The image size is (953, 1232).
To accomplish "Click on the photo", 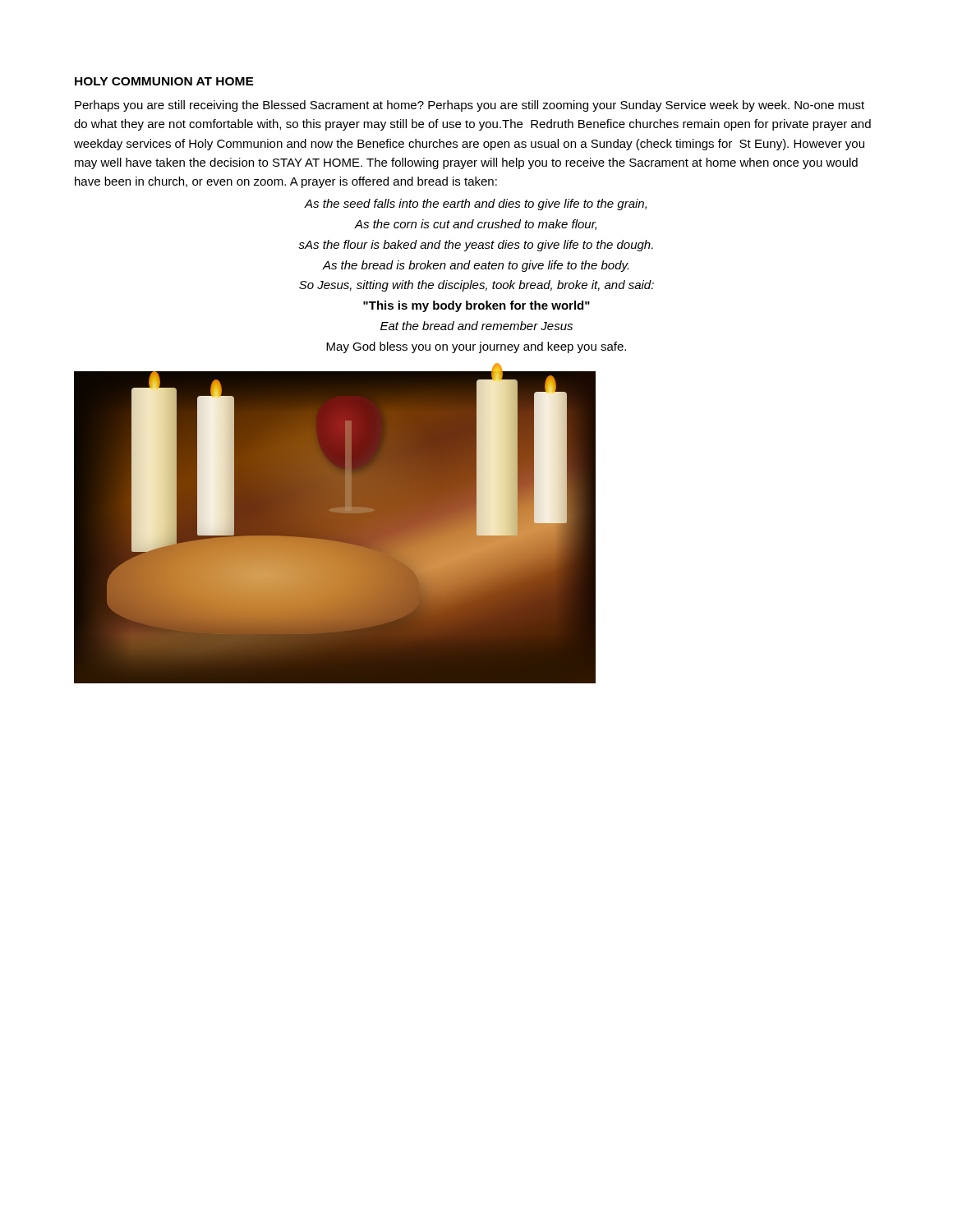I will coord(476,527).
